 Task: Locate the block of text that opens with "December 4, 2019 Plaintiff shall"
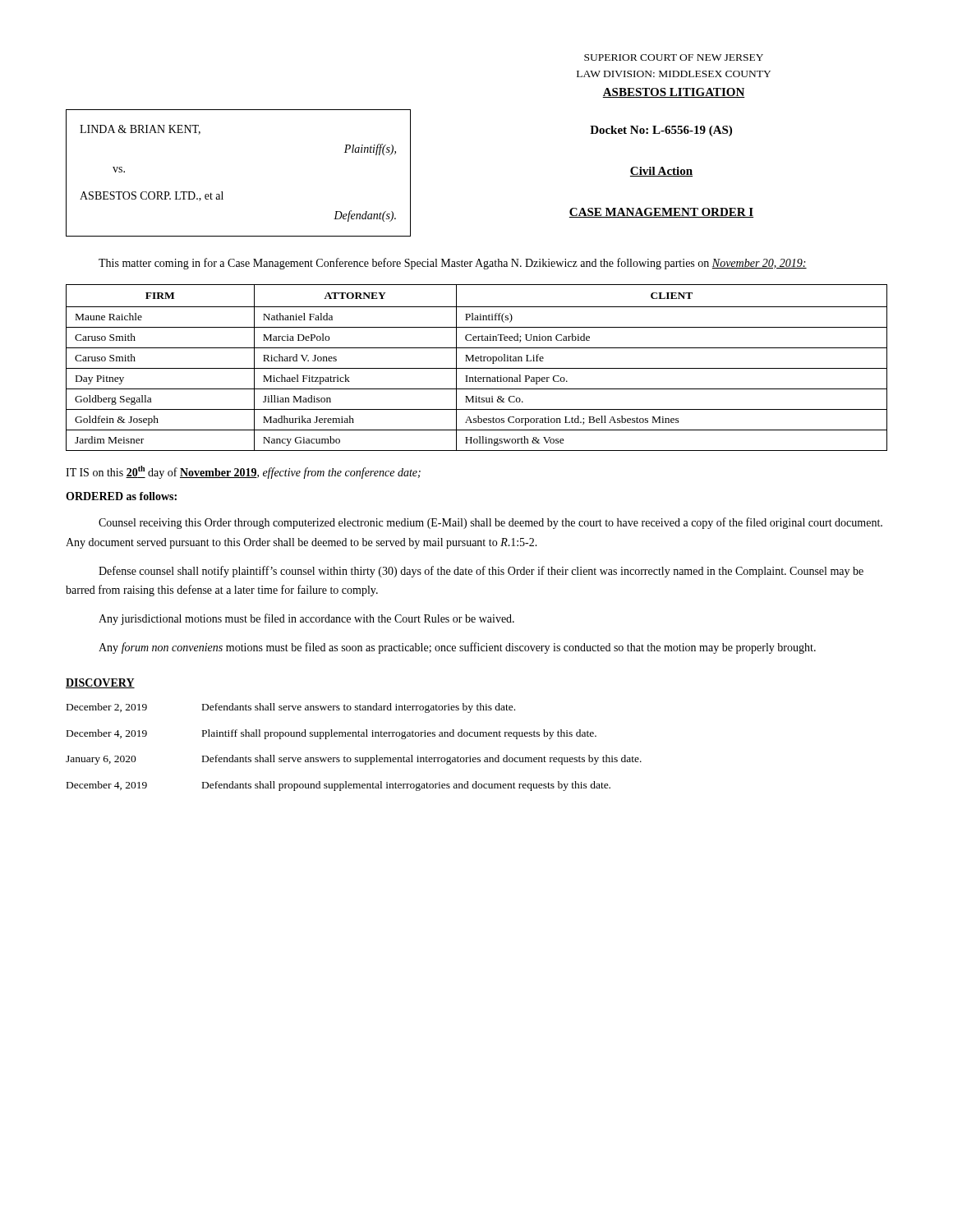pyautogui.click(x=476, y=733)
